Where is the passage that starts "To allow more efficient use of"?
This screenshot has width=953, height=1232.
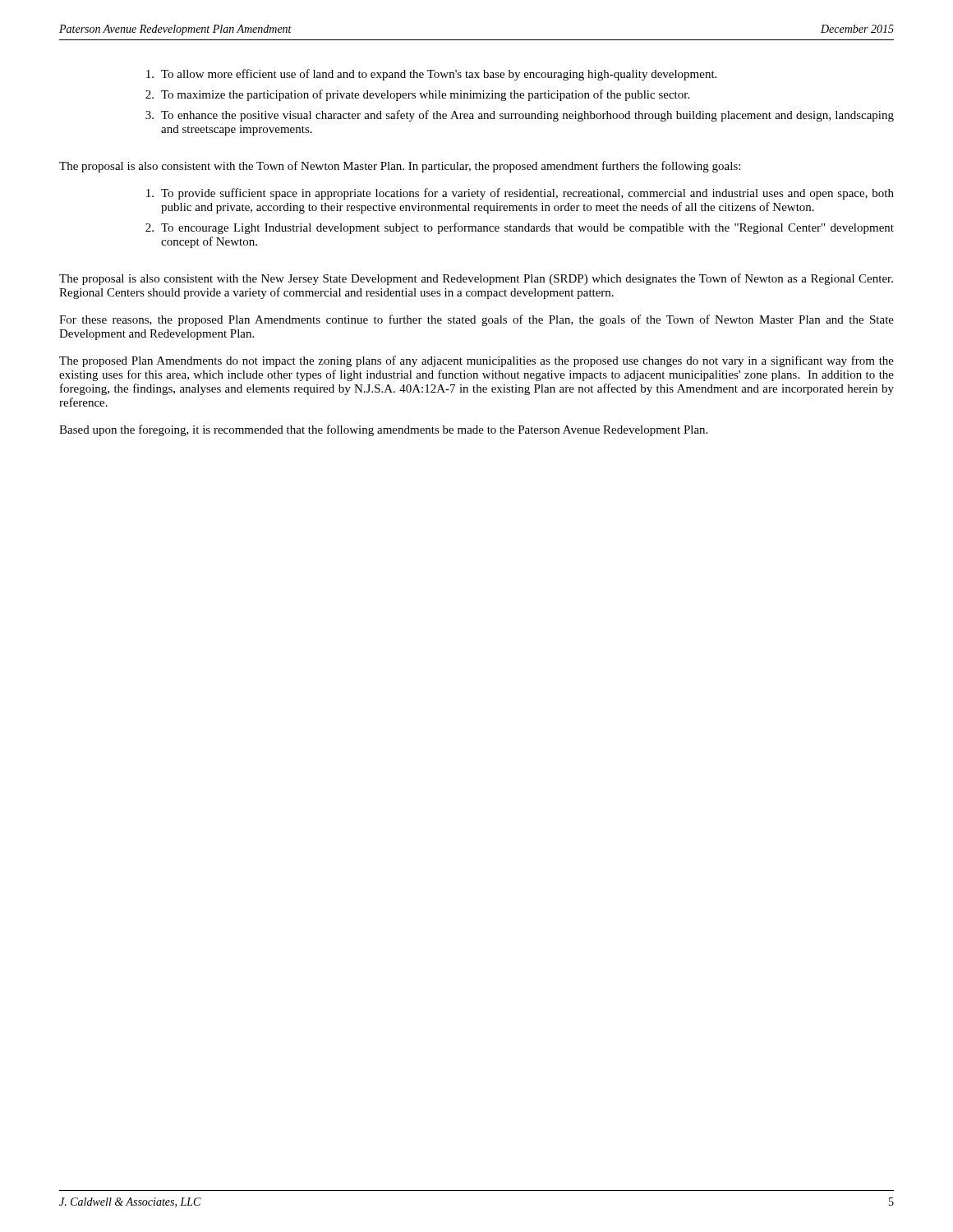click(x=509, y=74)
